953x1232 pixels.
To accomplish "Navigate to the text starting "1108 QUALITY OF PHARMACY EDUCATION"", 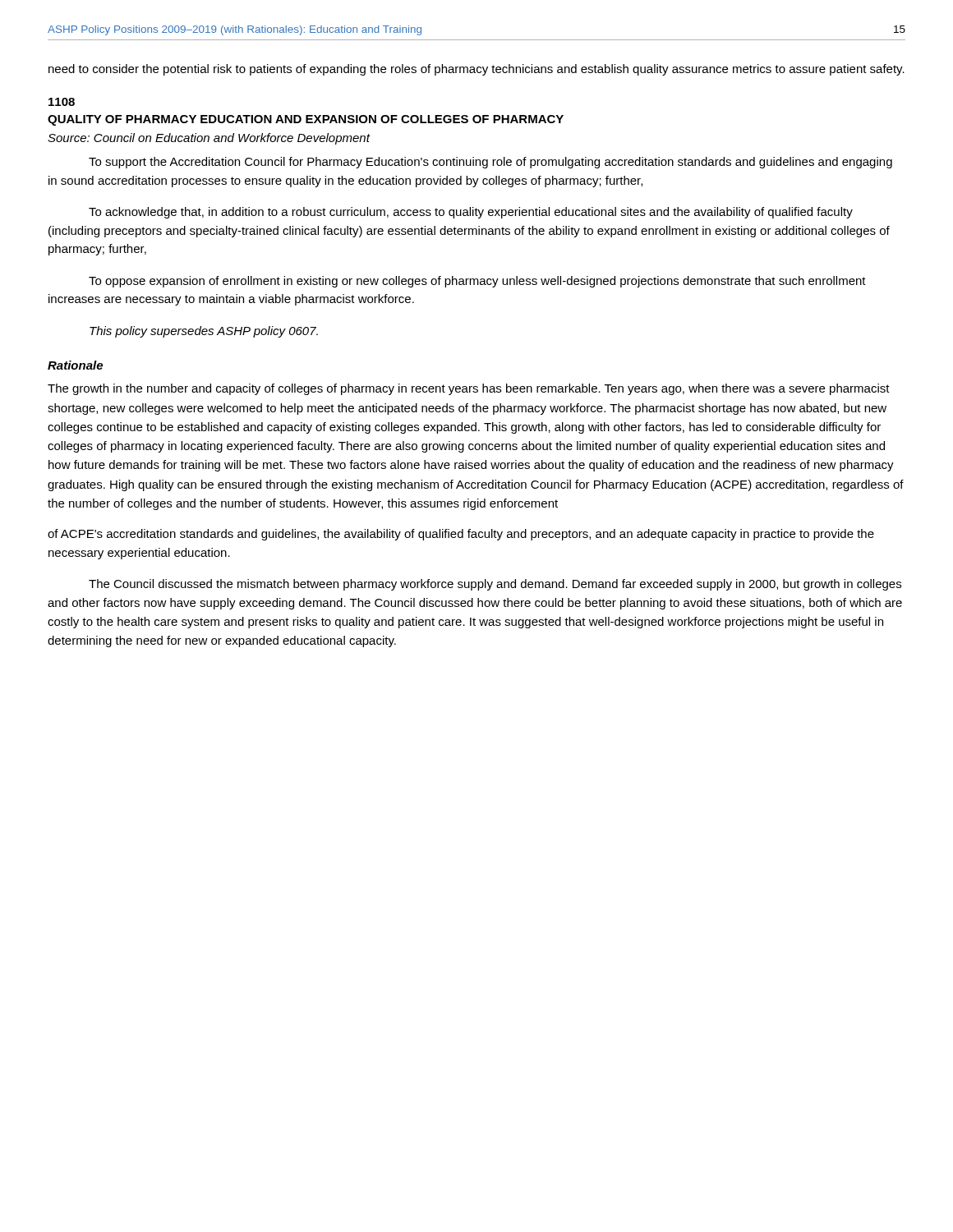I will (x=476, y=120).
